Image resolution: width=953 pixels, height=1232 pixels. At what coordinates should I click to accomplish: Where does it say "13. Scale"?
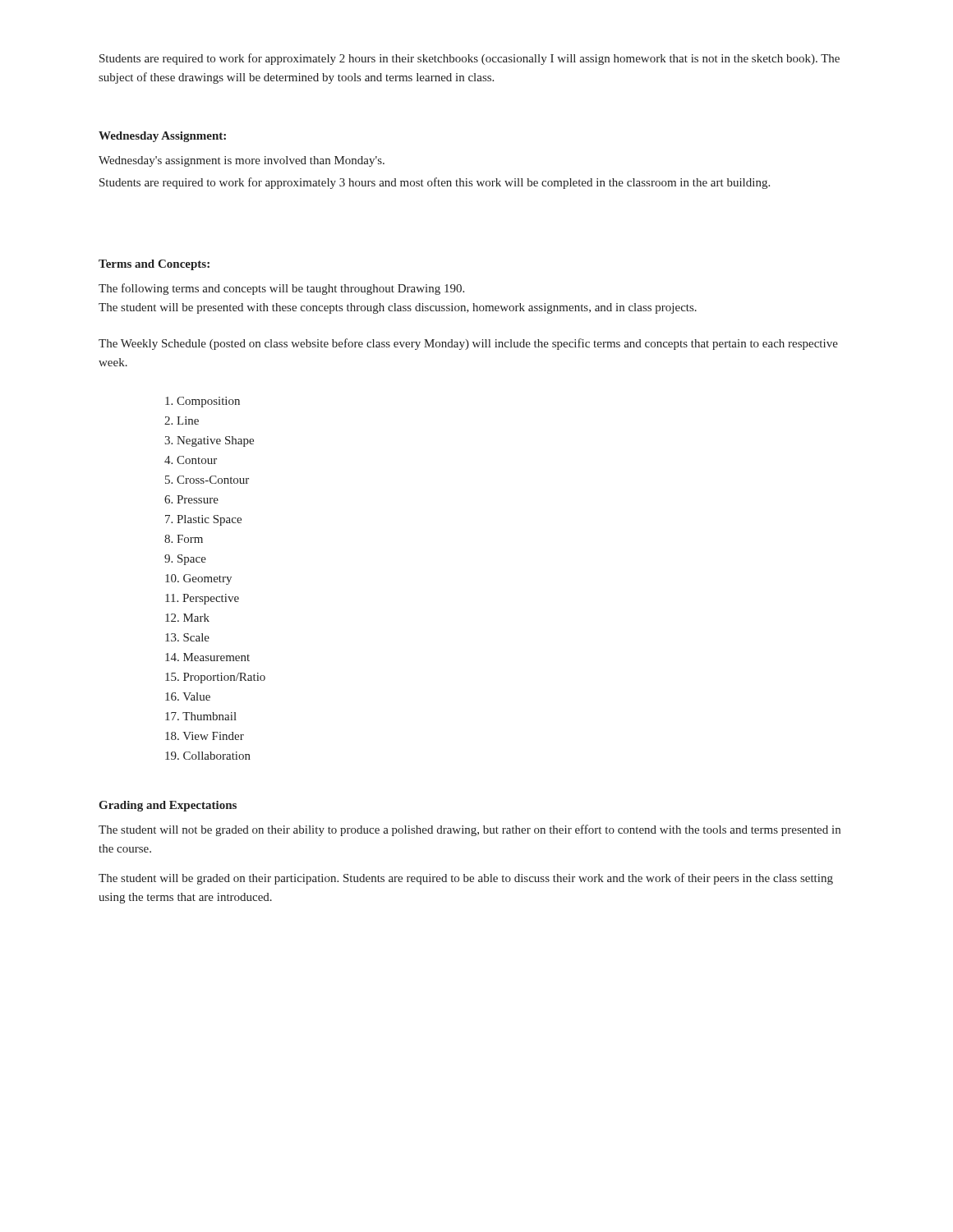click(x=187, y=637)
